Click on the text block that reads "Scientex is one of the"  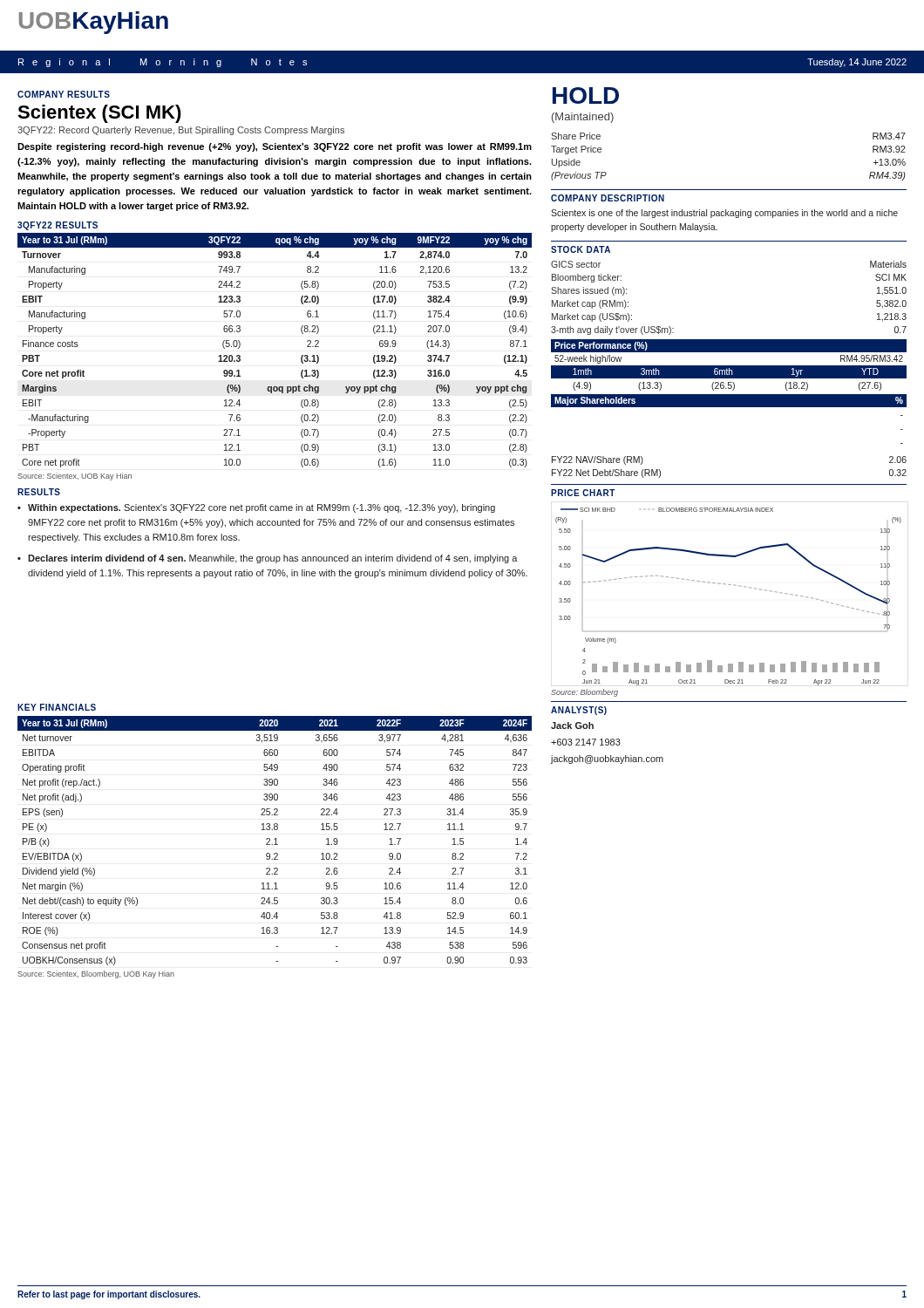click(724, 220)
